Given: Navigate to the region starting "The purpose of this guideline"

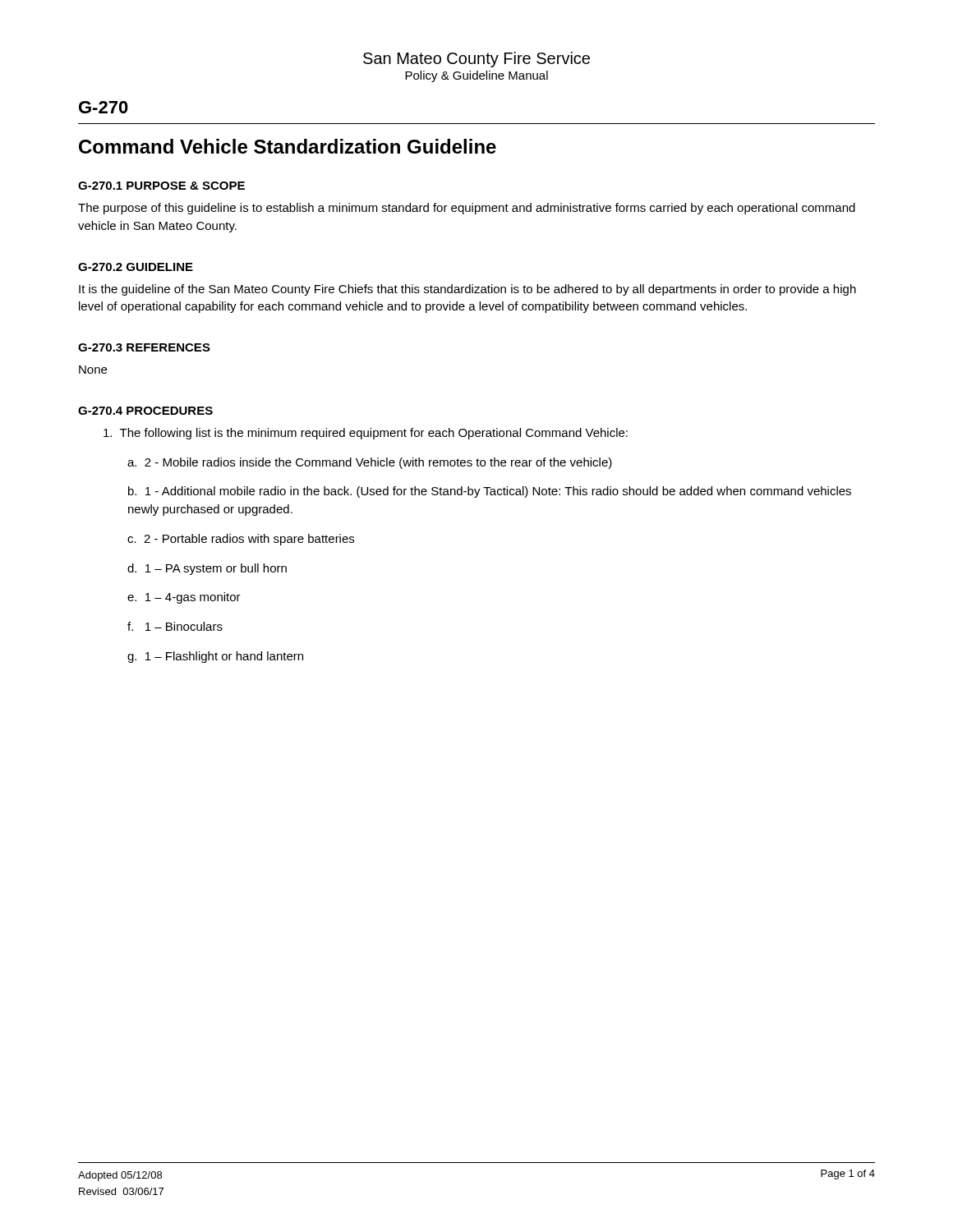Looking at the screenshot, I should click(x=467, y=216).
